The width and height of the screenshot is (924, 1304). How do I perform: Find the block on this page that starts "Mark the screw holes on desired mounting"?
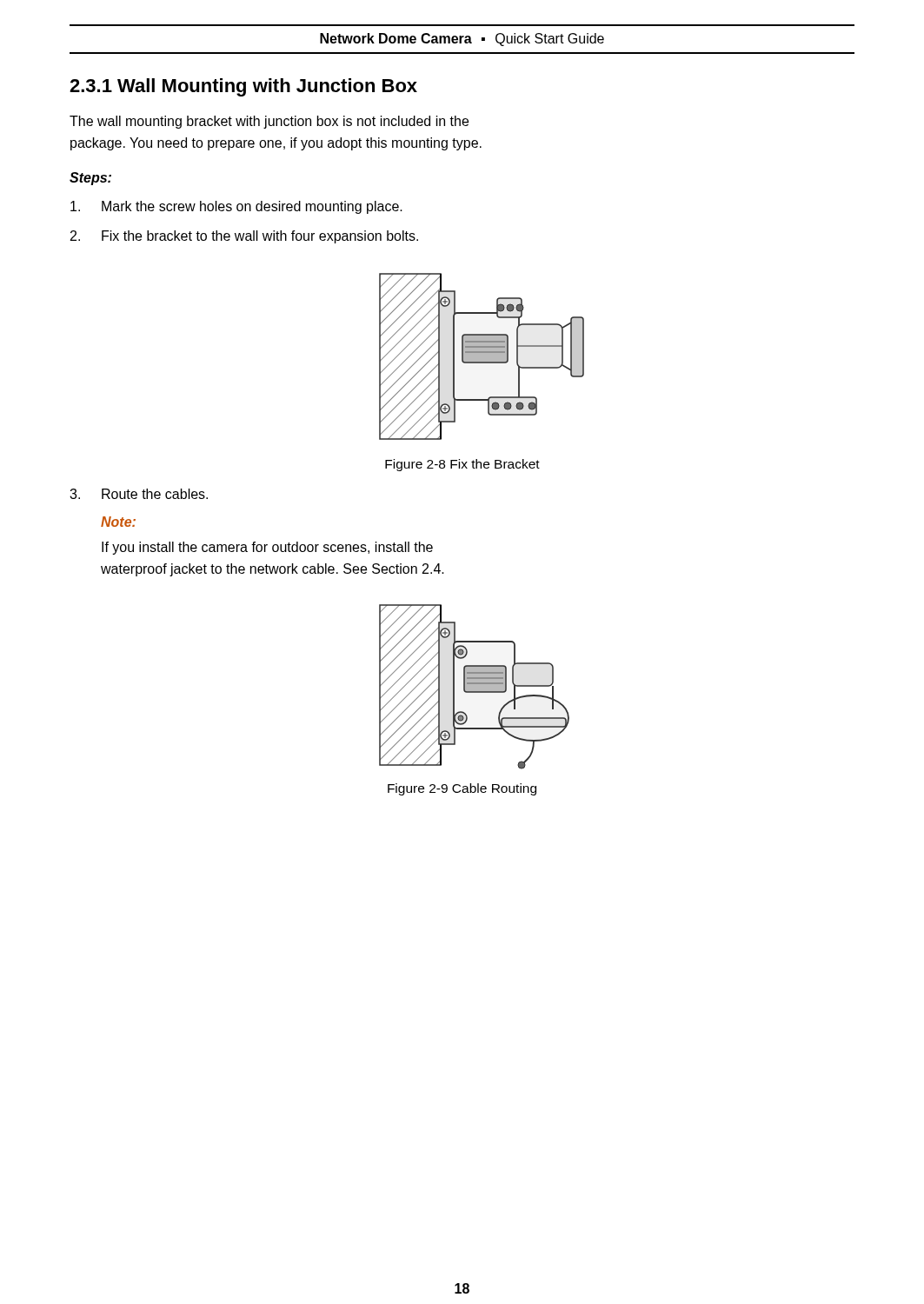pos(236,207)
